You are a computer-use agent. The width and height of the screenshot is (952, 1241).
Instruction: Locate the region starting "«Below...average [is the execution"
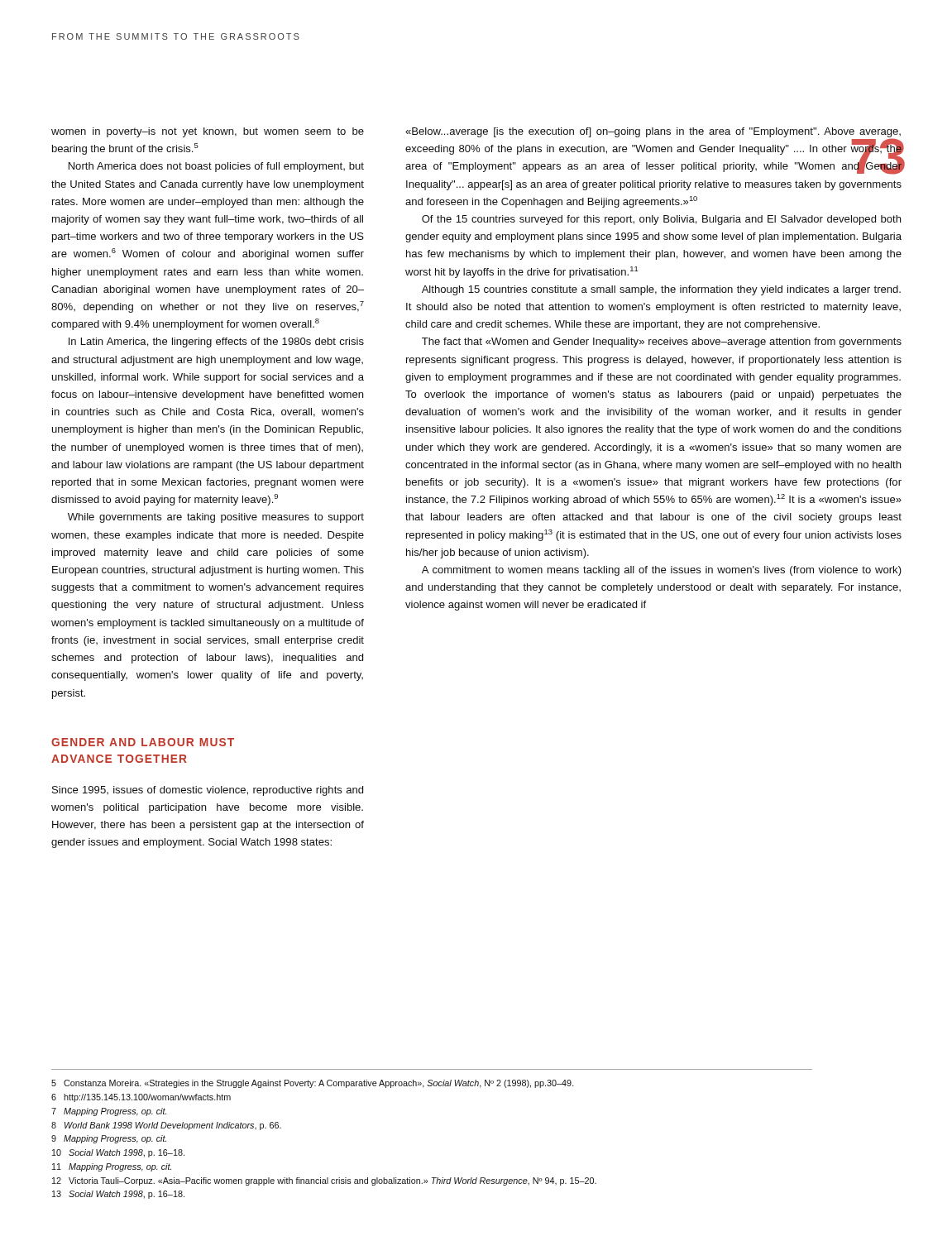click(653, 368)
